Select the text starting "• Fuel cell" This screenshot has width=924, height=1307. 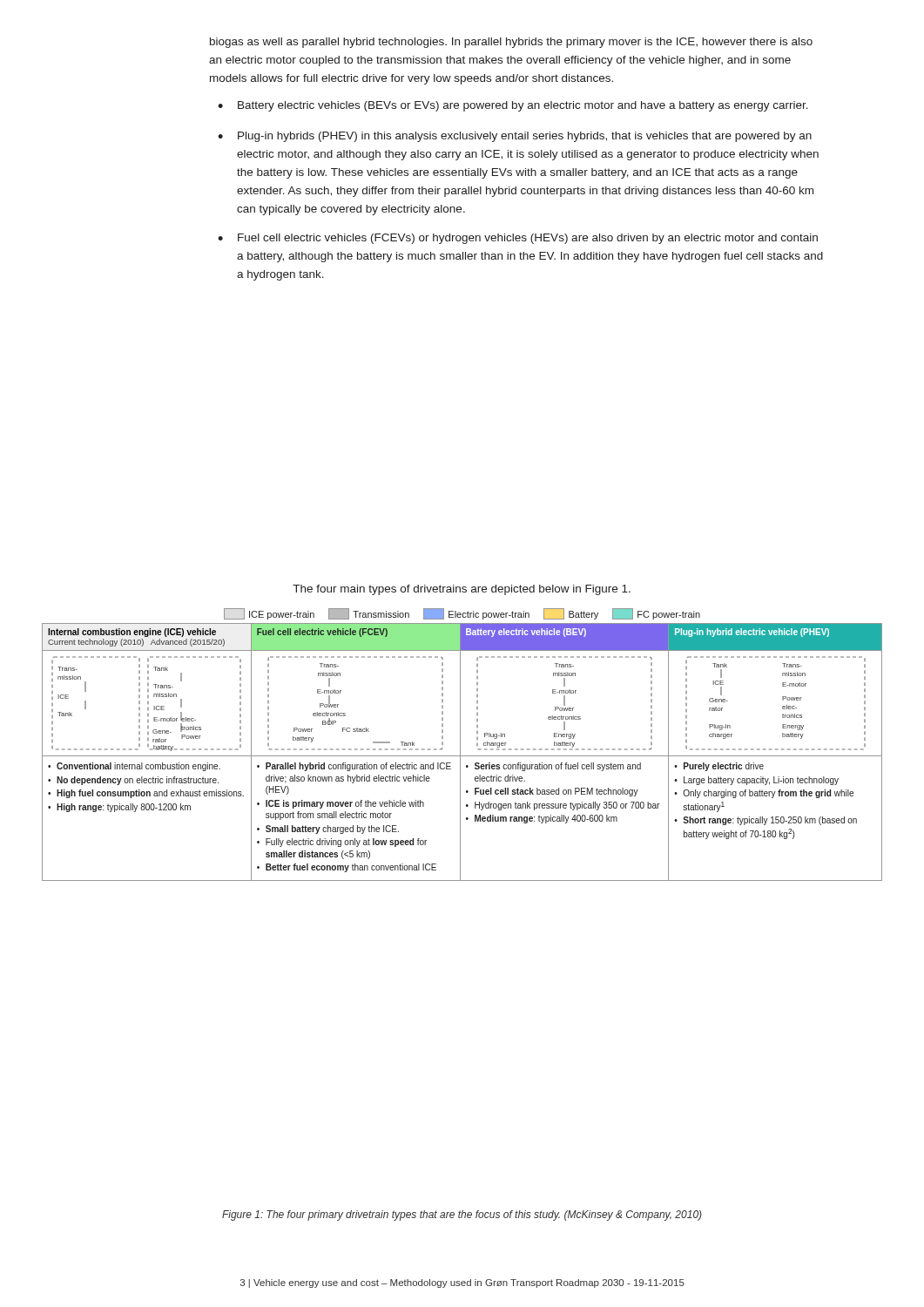[523, 256]
